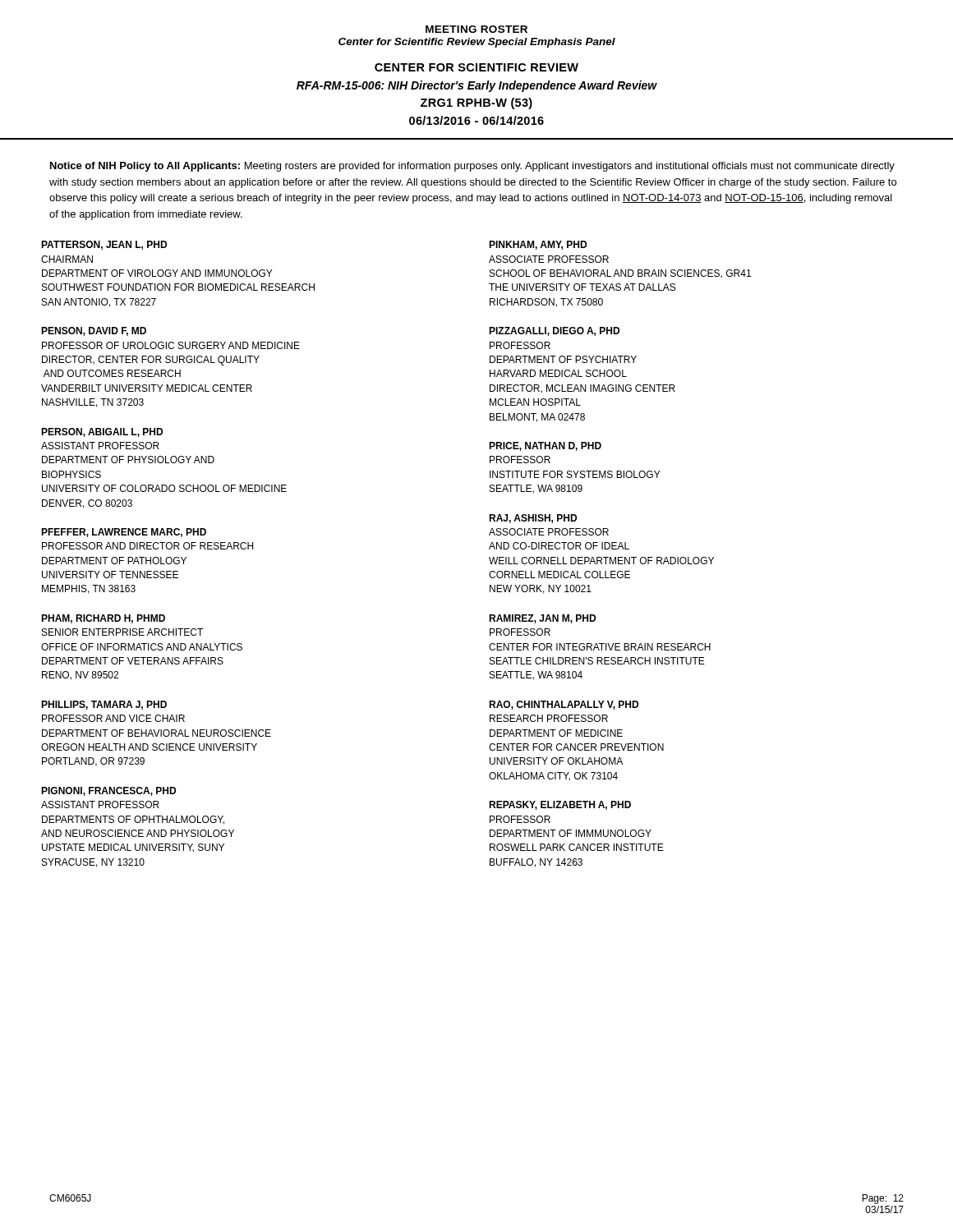Find the block on this page that starts "RAJ, ASHISH, PHD ASSOCIATE PROFESSOR AND CO-DIRECTOR OF"
The image size is (953, 1232).
click(x=700, y=554)
